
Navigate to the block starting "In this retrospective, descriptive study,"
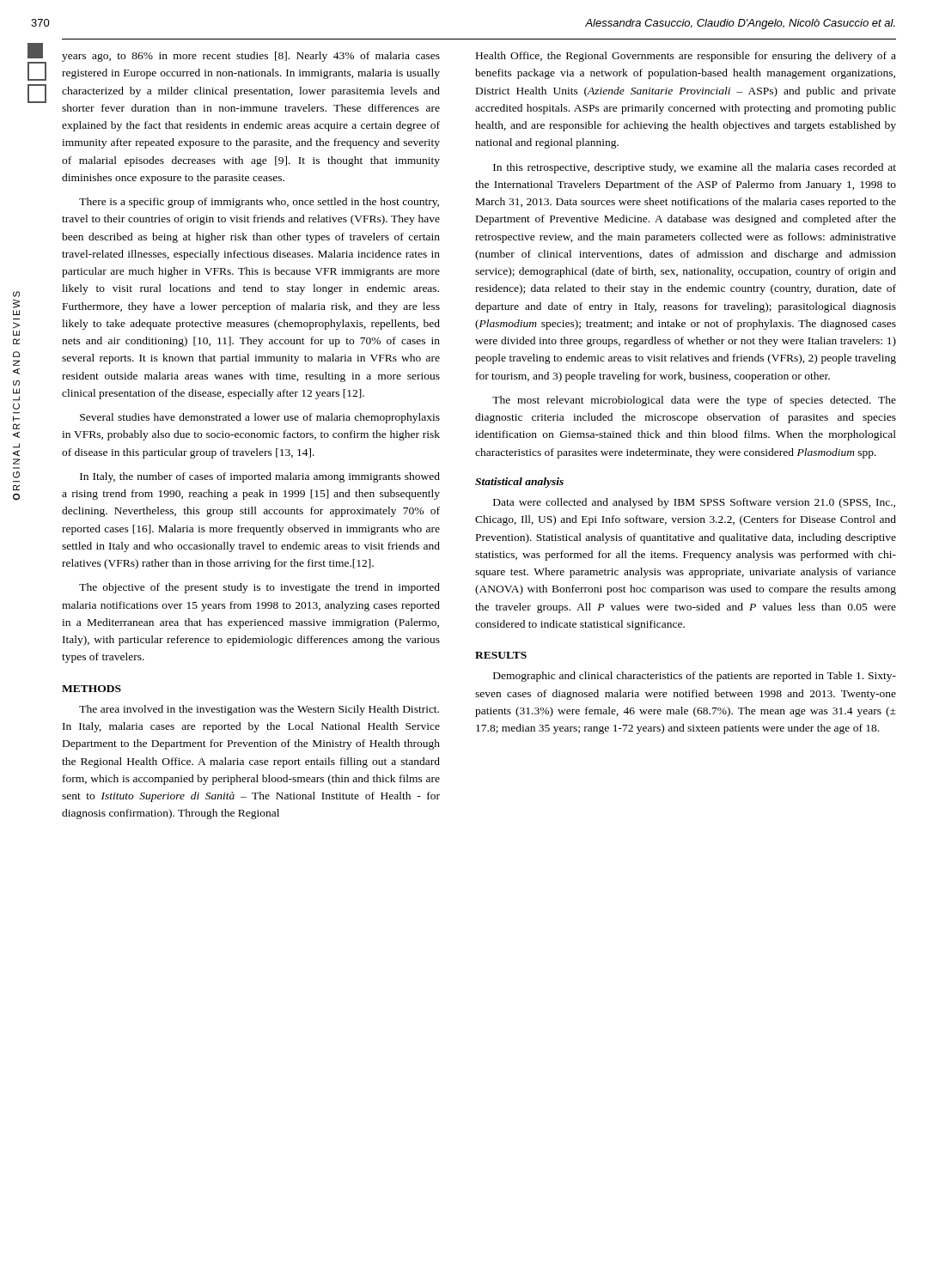(x=686, y=271)
